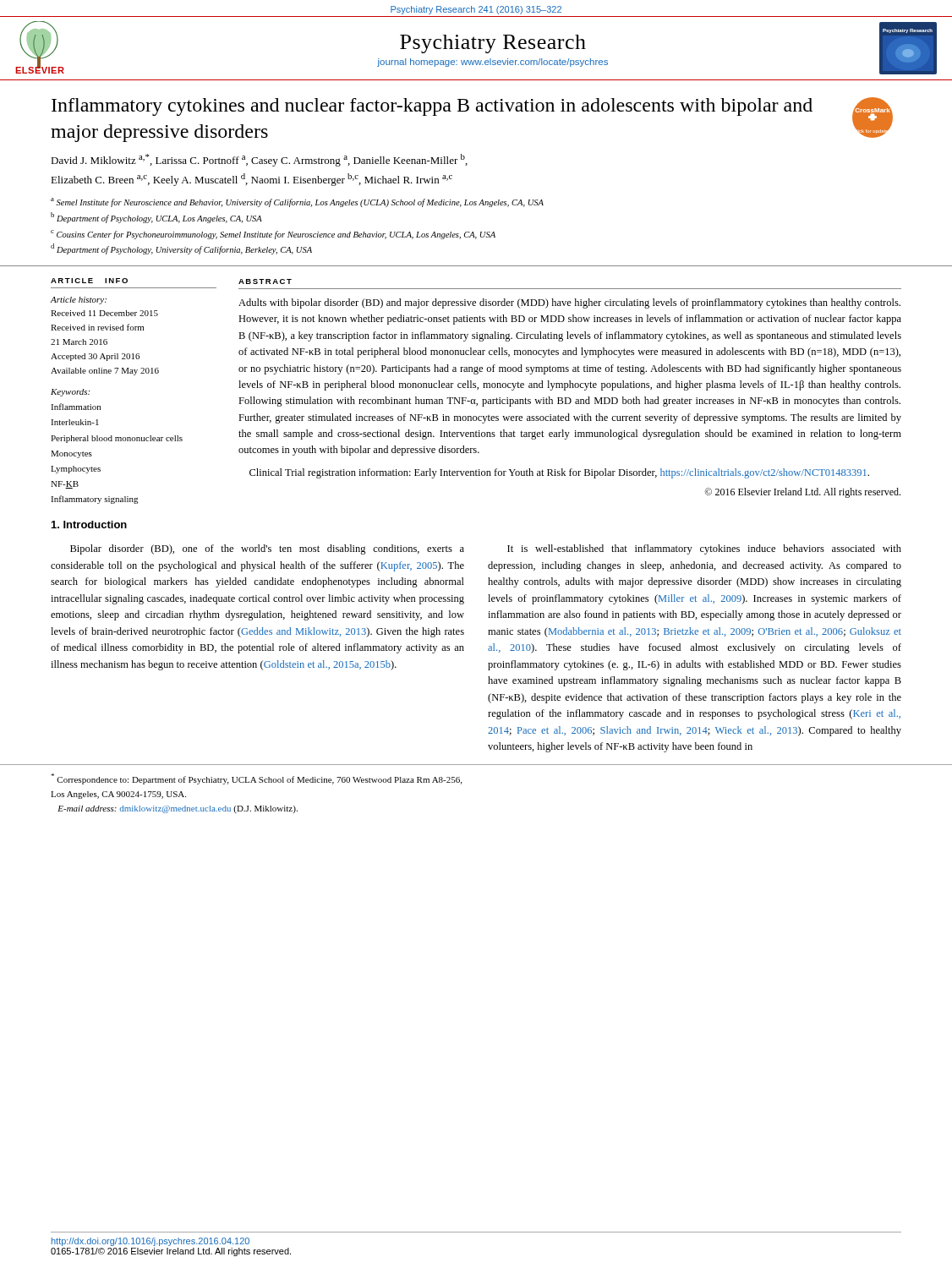Navigate to the passage starting "Peripheral blood mononuclear cells"
Screen dimensions: 1268x952
click(117, 438)
